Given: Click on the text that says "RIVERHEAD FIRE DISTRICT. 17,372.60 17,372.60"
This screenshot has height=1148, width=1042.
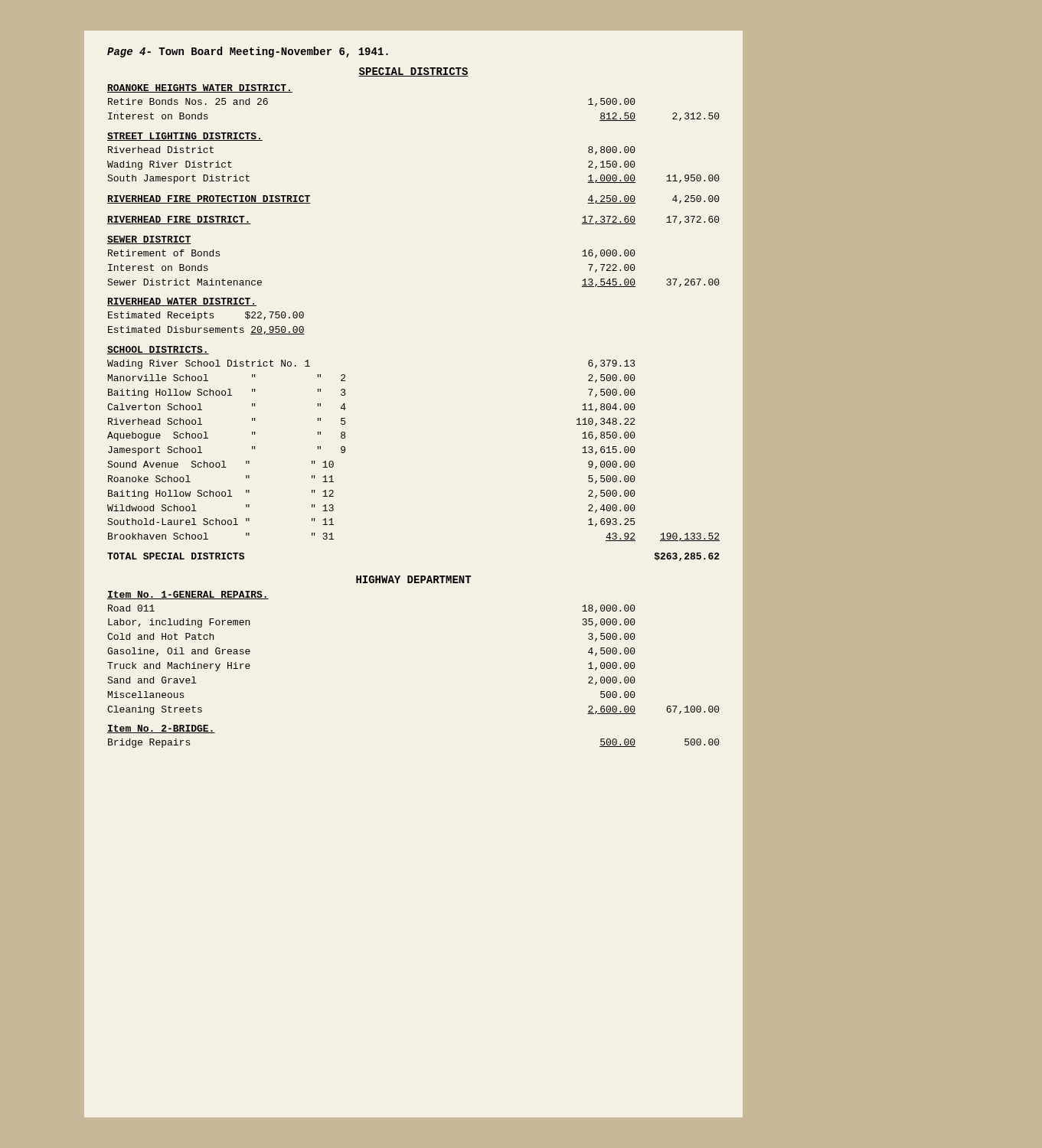Looking at the screenshot, I should [x=180, y=220].
